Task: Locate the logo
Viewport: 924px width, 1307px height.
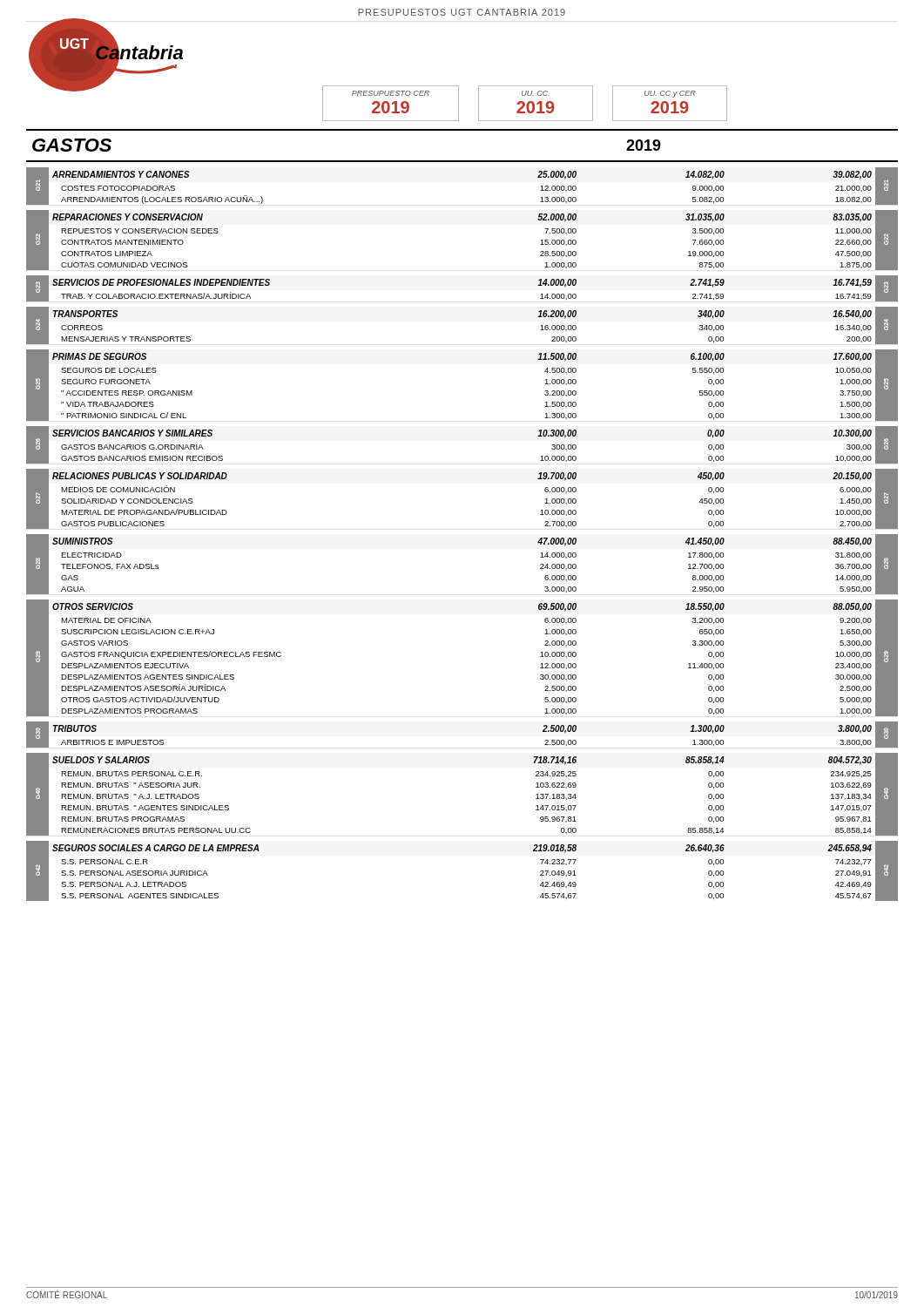Action: (135, 55)
